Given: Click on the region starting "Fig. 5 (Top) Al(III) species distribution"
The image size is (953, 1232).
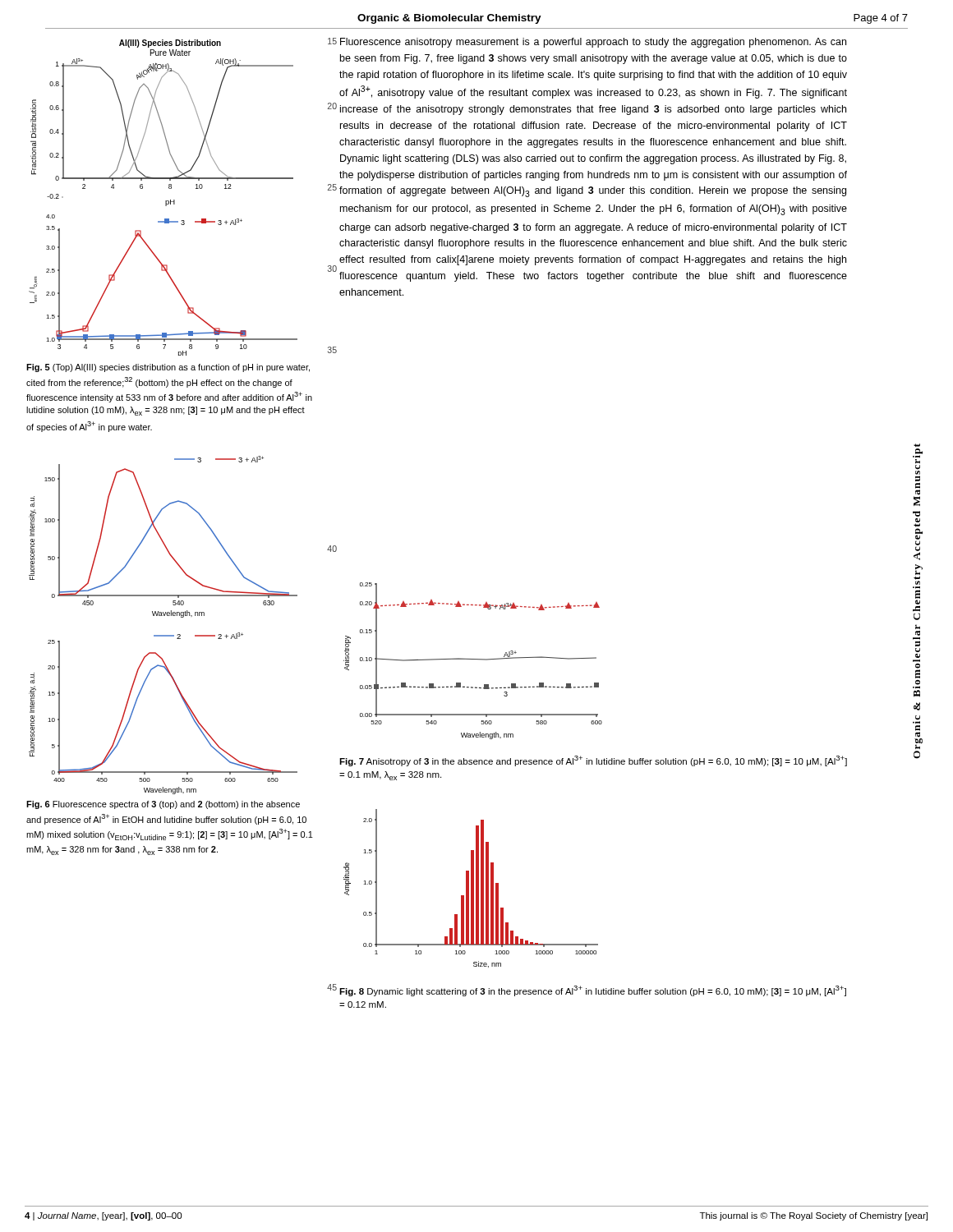Looking at the screenshot, I should point(169,397).
